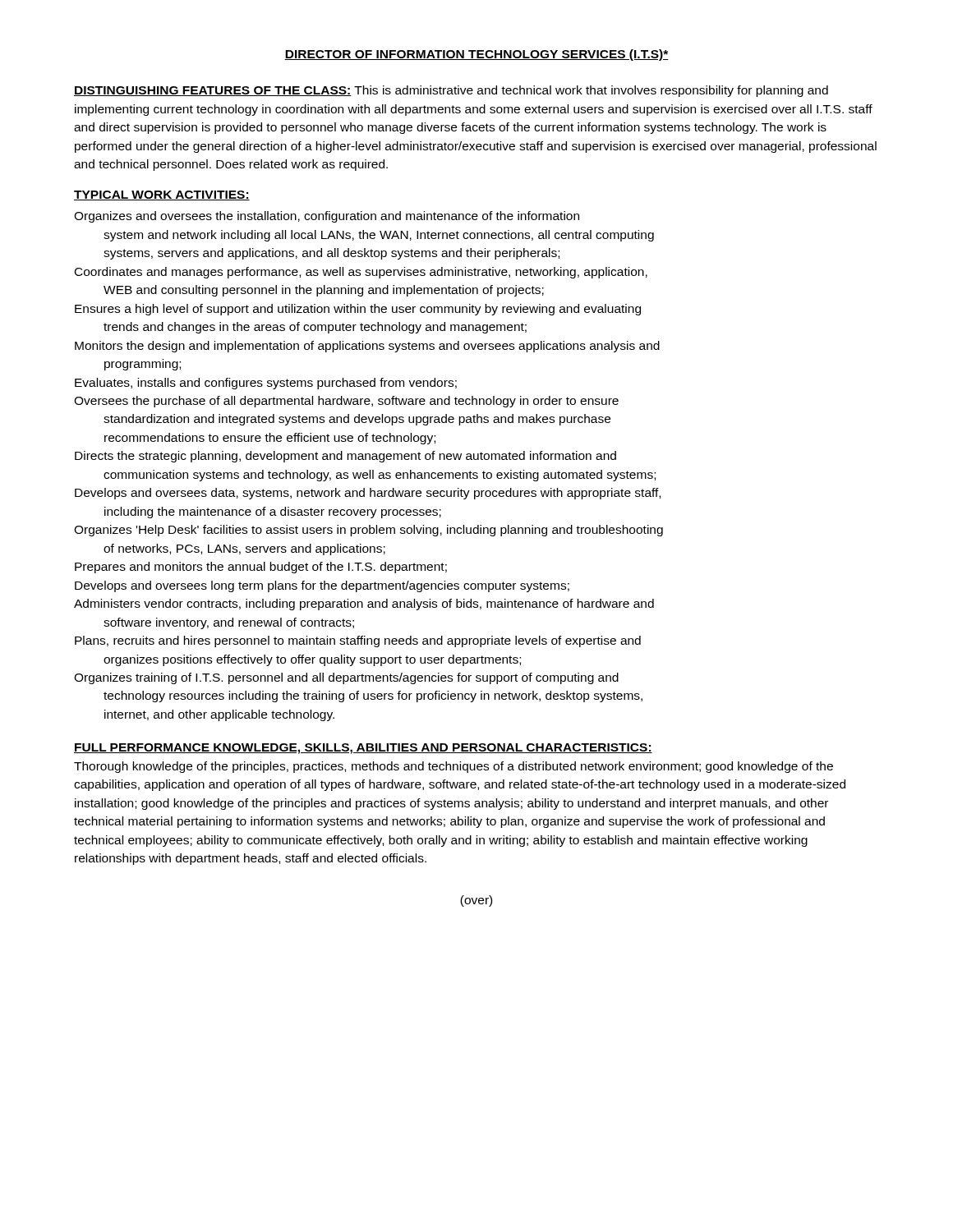Find the text block that reads "Thorough knowledge of the"
The width and height of the screenshot is (953, 1232).
click(x=460, y=812)
